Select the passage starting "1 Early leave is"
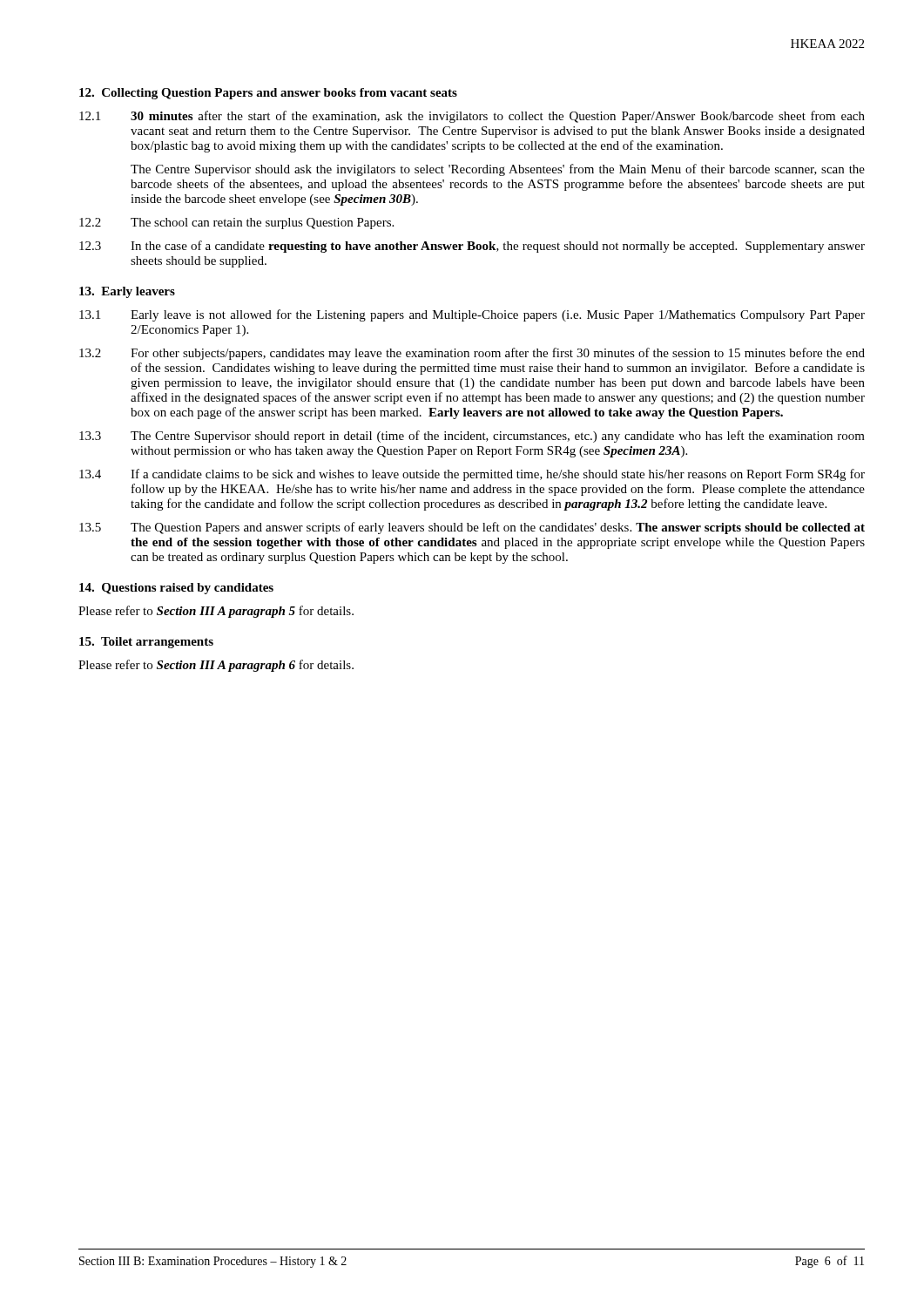Viewport: 924px width, 1307px height. (x=472, y=322)
